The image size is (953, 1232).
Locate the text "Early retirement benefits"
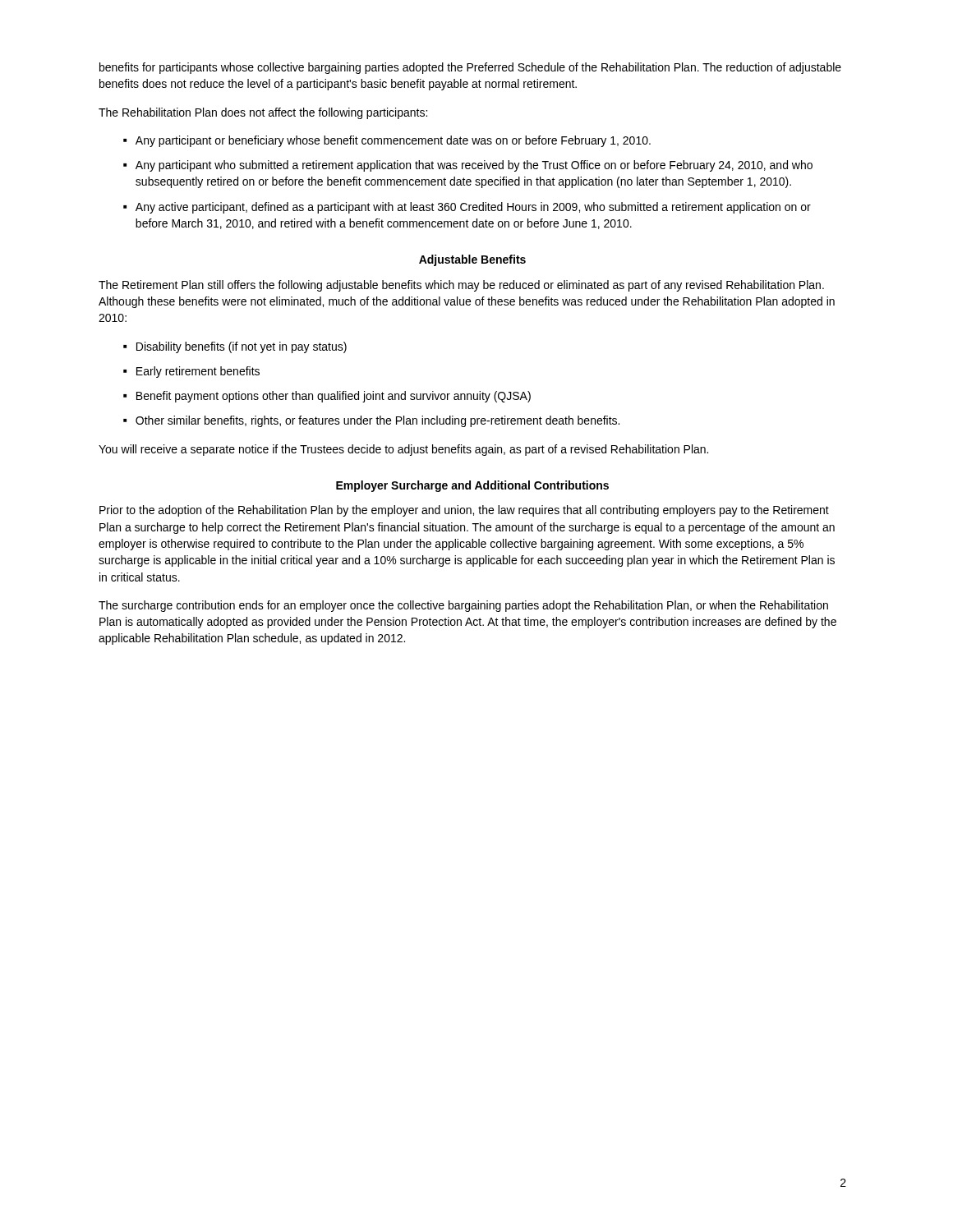pyautogui.click(x=198, y=371)
